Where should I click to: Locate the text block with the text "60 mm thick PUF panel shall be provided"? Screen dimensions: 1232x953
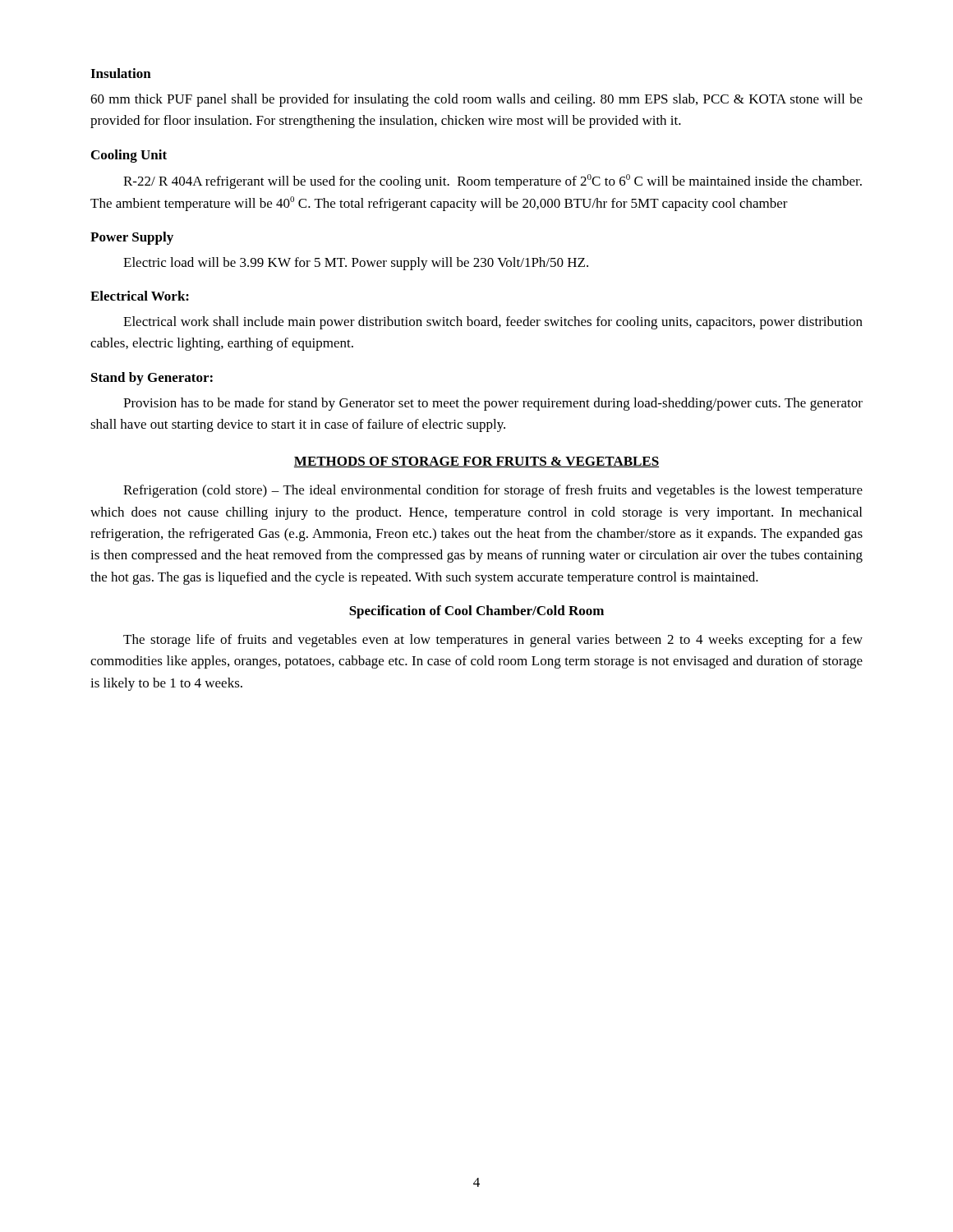[x=476, y=110]
